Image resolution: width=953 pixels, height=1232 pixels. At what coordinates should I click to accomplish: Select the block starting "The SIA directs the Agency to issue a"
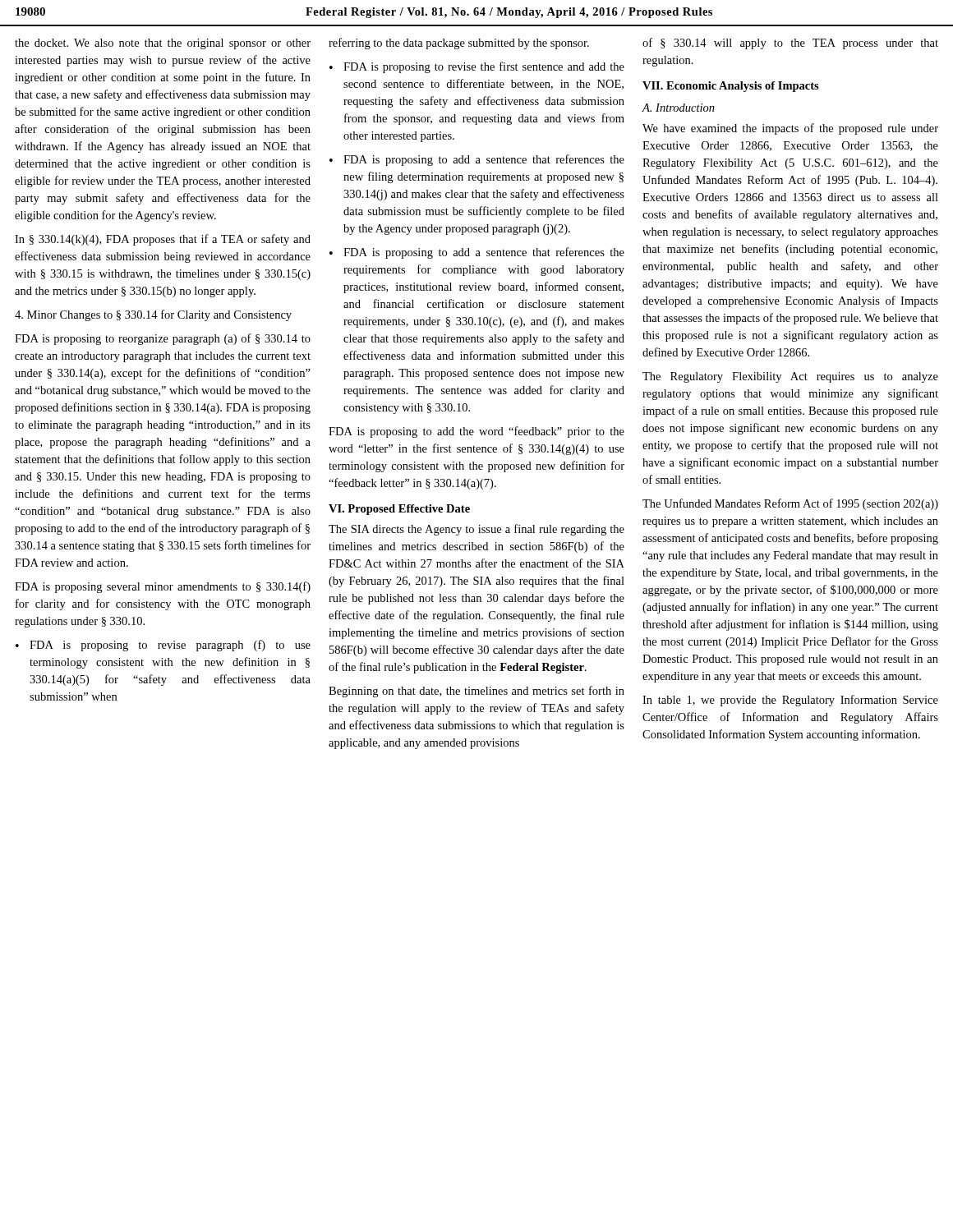[476, 599]
